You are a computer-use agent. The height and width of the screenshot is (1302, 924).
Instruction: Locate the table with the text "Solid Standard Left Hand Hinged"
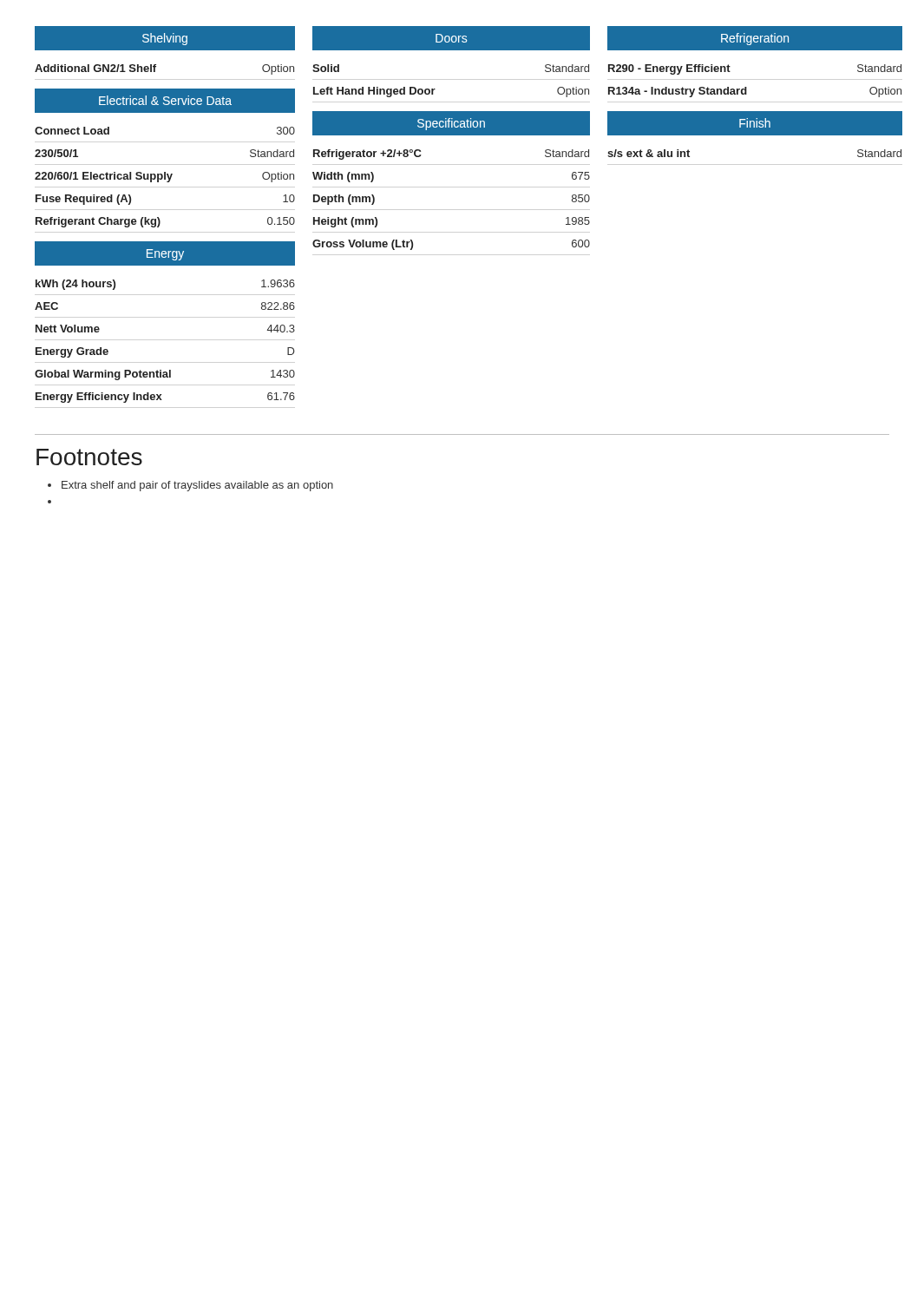451,80
